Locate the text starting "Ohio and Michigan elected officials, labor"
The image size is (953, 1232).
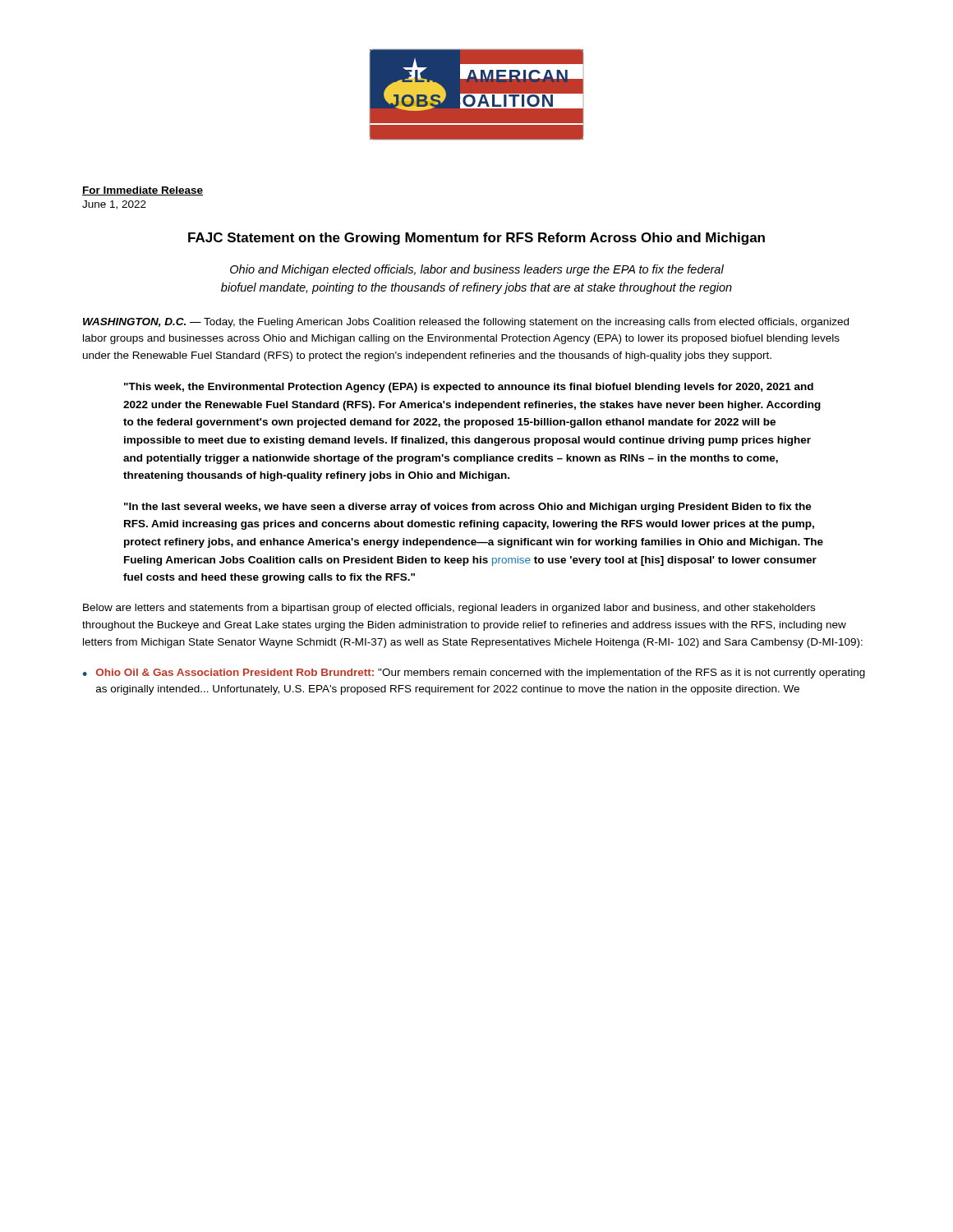[476, 278]
